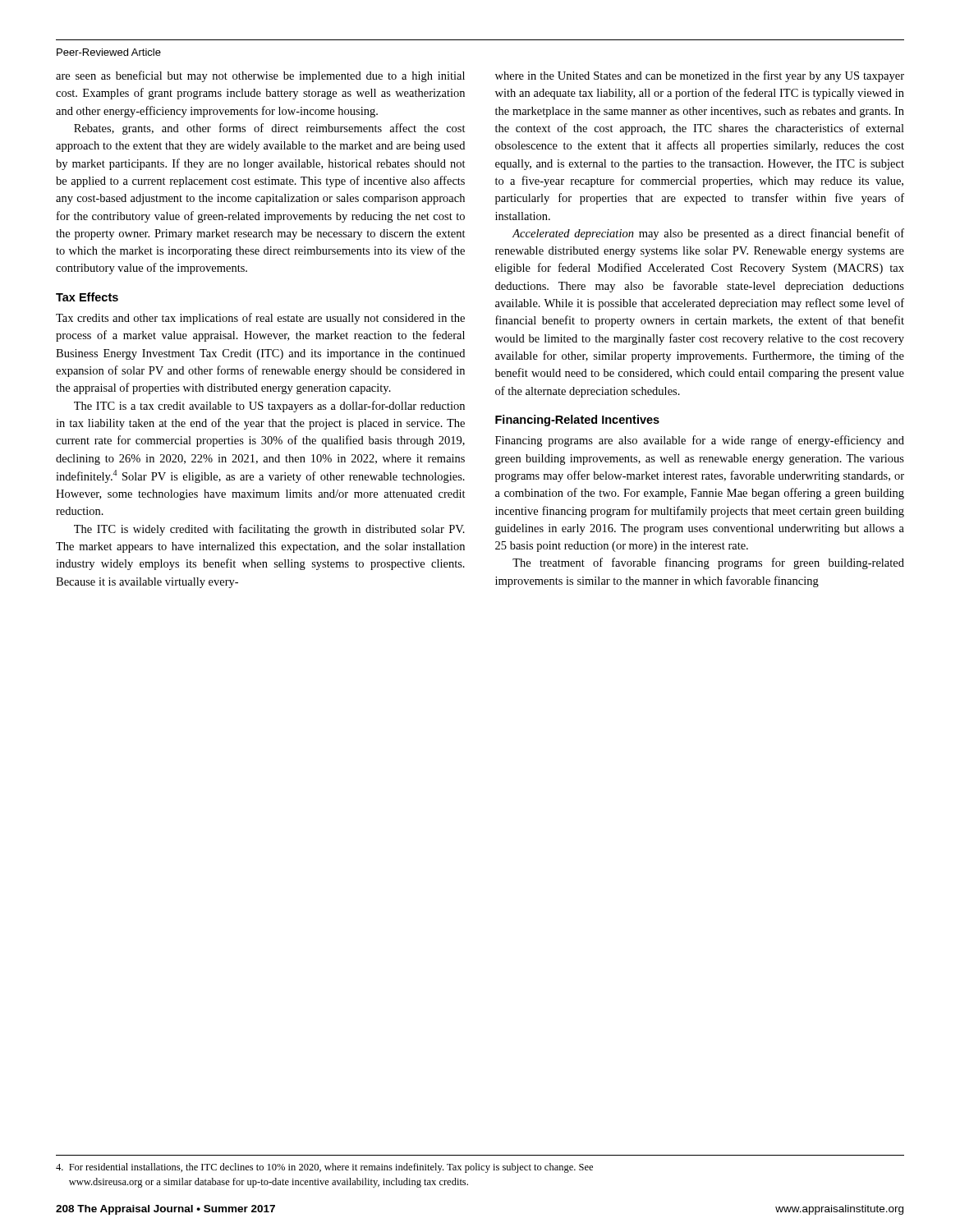The height and width of the screenshot is (1232, 960).
Task: Select the text block with the text "Financing programs are"
Action: [x=699, y=493]
